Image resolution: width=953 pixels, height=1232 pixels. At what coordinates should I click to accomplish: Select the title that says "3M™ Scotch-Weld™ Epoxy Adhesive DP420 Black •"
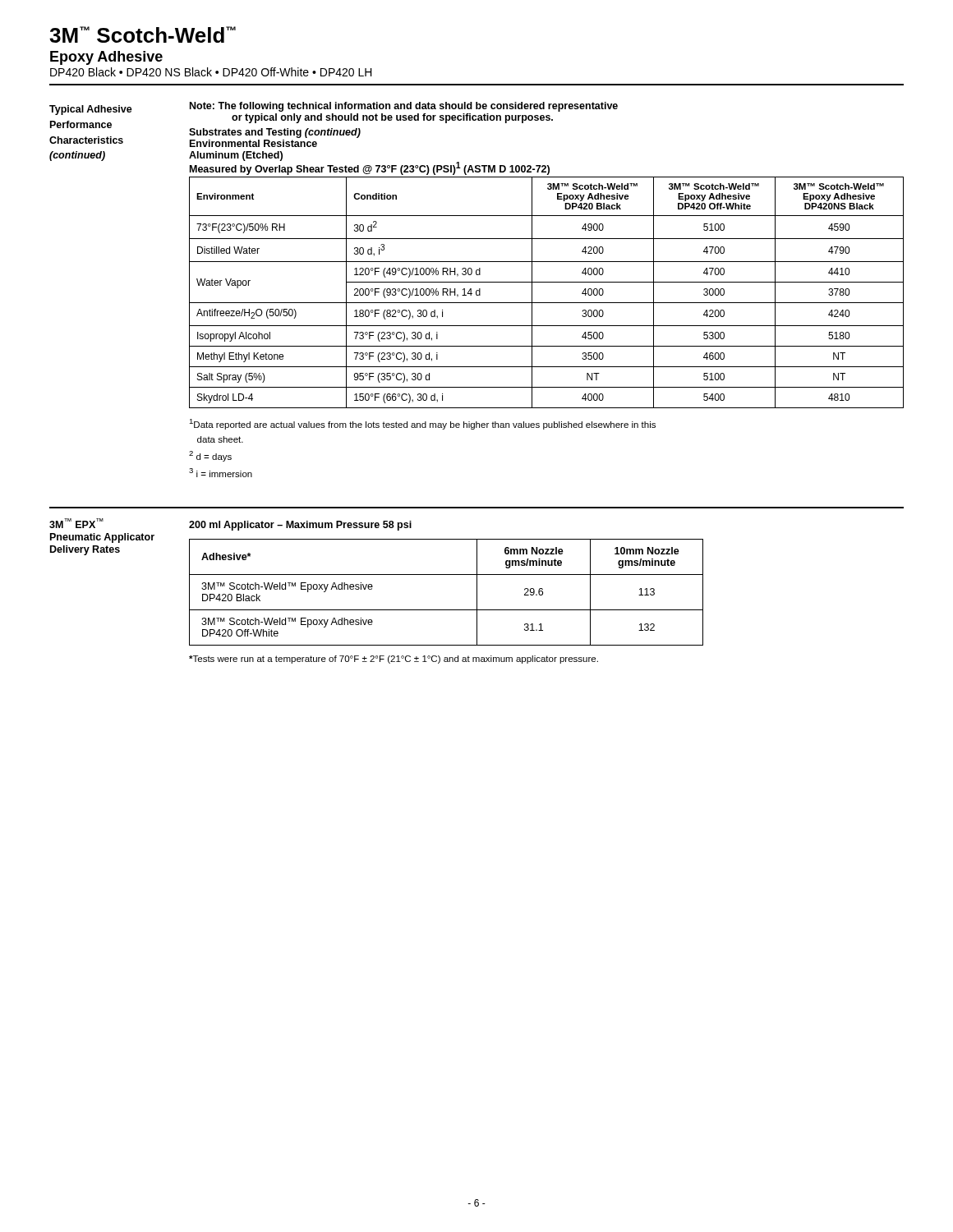[143, 34]
